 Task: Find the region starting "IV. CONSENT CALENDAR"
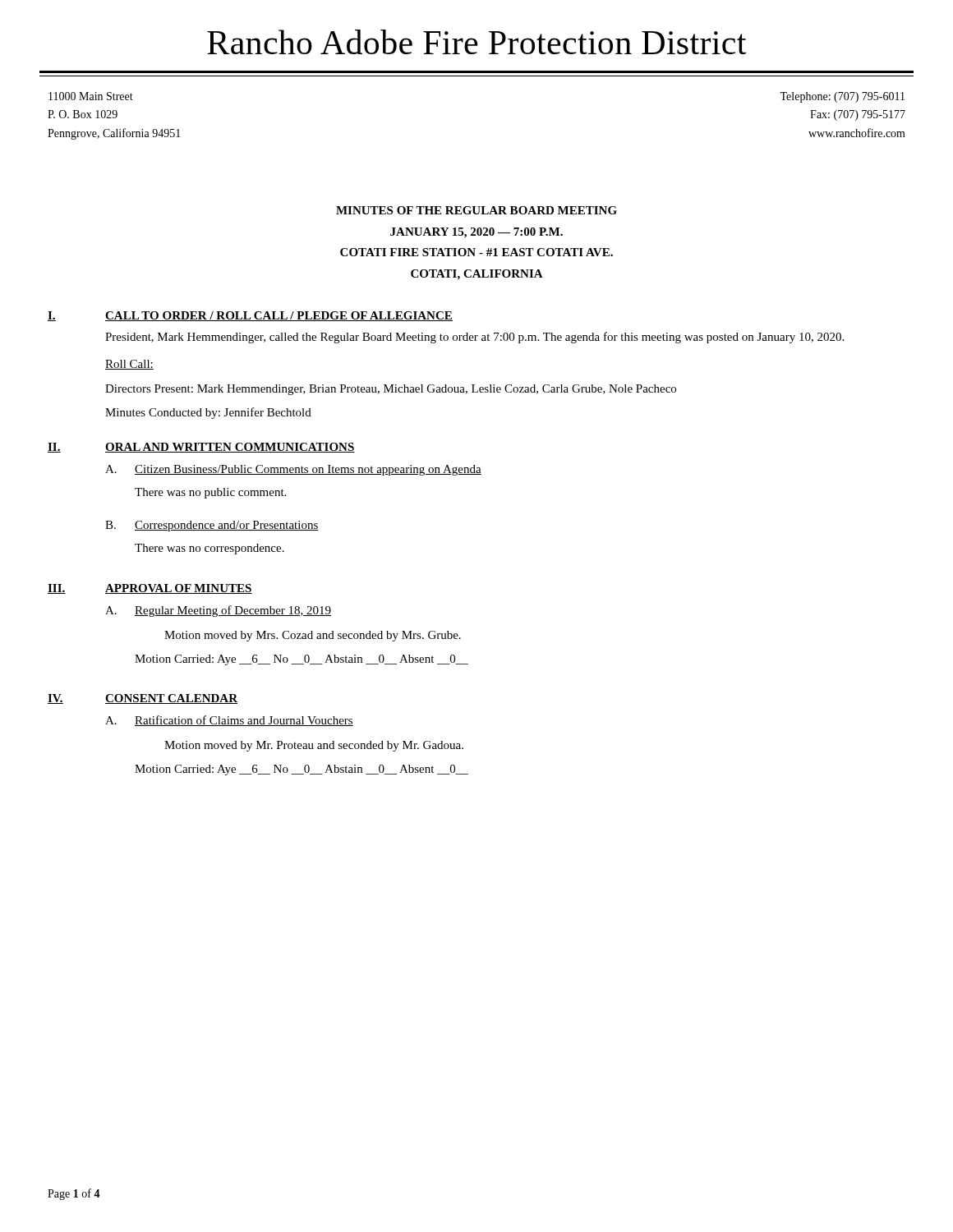143,699
